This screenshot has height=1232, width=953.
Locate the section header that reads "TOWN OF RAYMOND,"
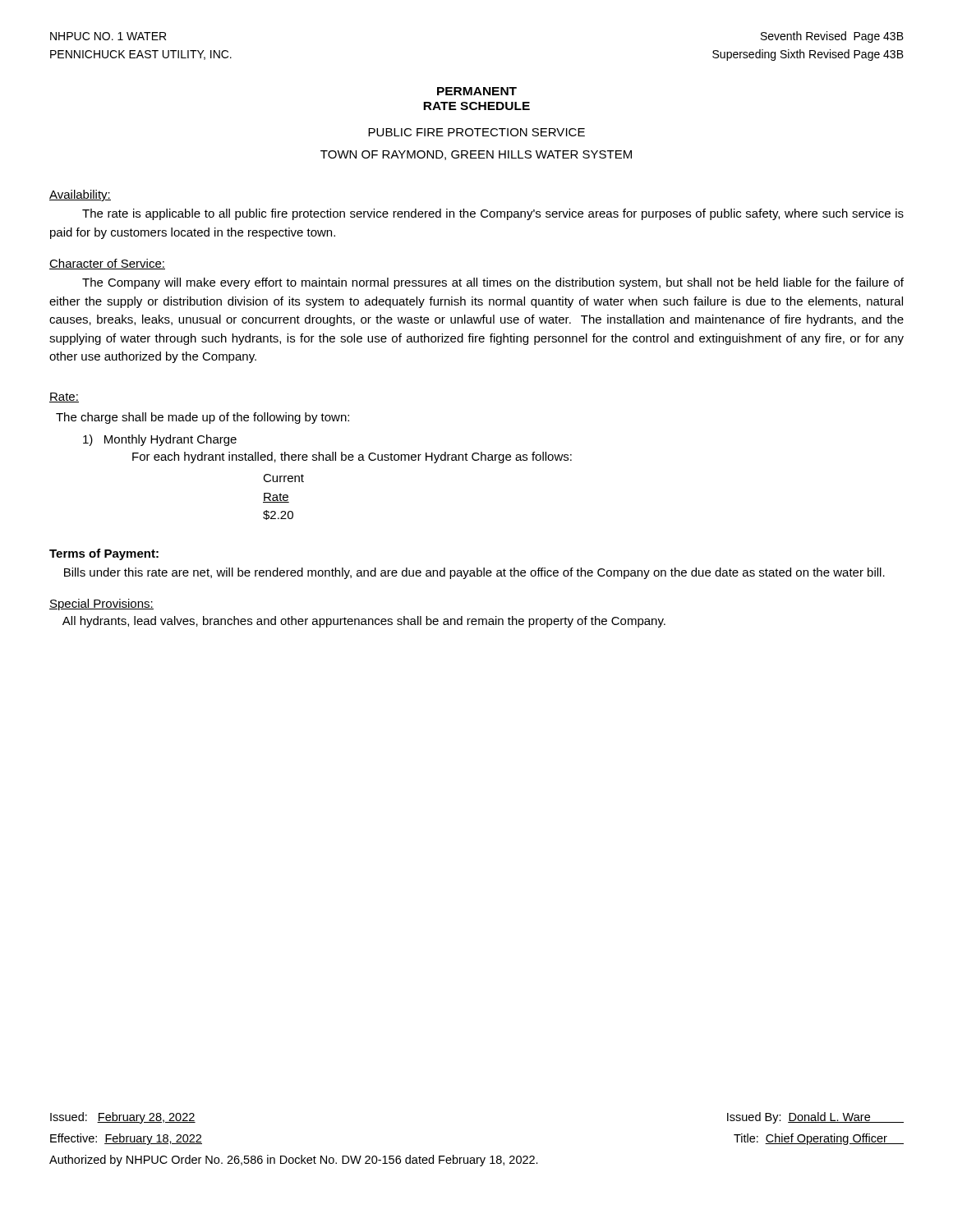pyautogui.click(x=476, y=154)
